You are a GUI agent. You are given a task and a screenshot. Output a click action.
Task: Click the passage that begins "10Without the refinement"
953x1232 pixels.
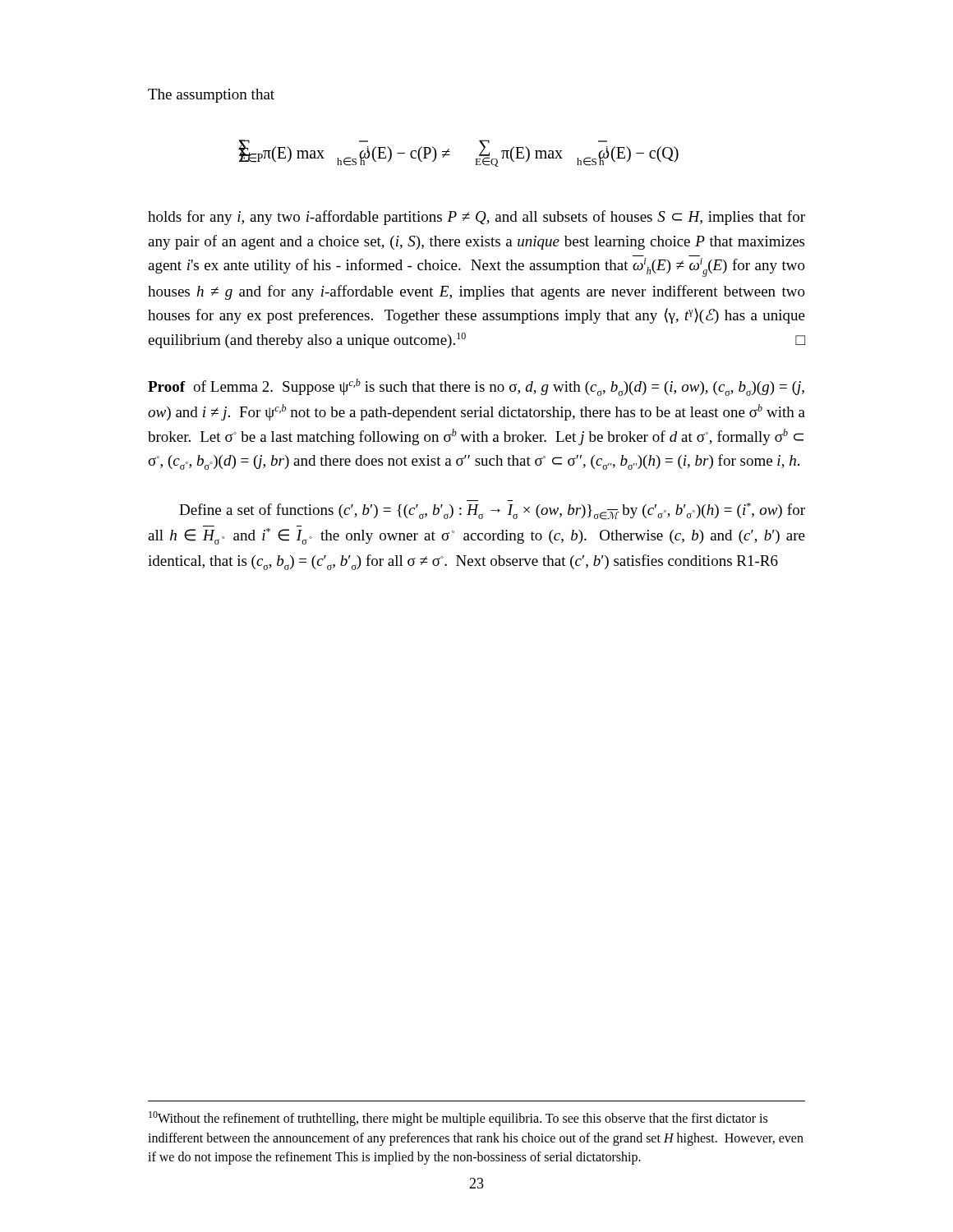[x=476, y=1136]
